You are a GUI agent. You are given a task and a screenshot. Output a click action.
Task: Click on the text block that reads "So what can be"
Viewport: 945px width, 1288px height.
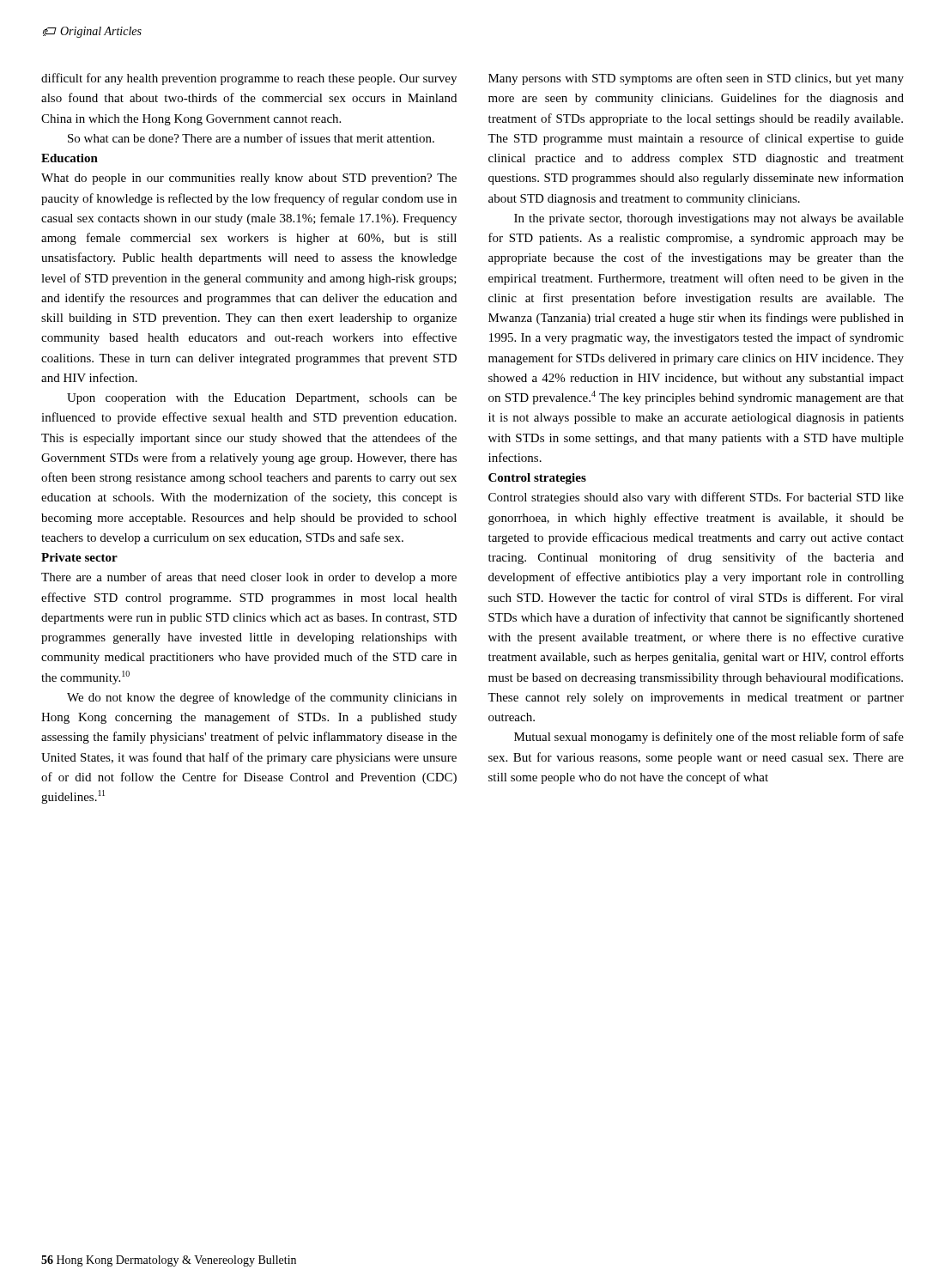251,138
